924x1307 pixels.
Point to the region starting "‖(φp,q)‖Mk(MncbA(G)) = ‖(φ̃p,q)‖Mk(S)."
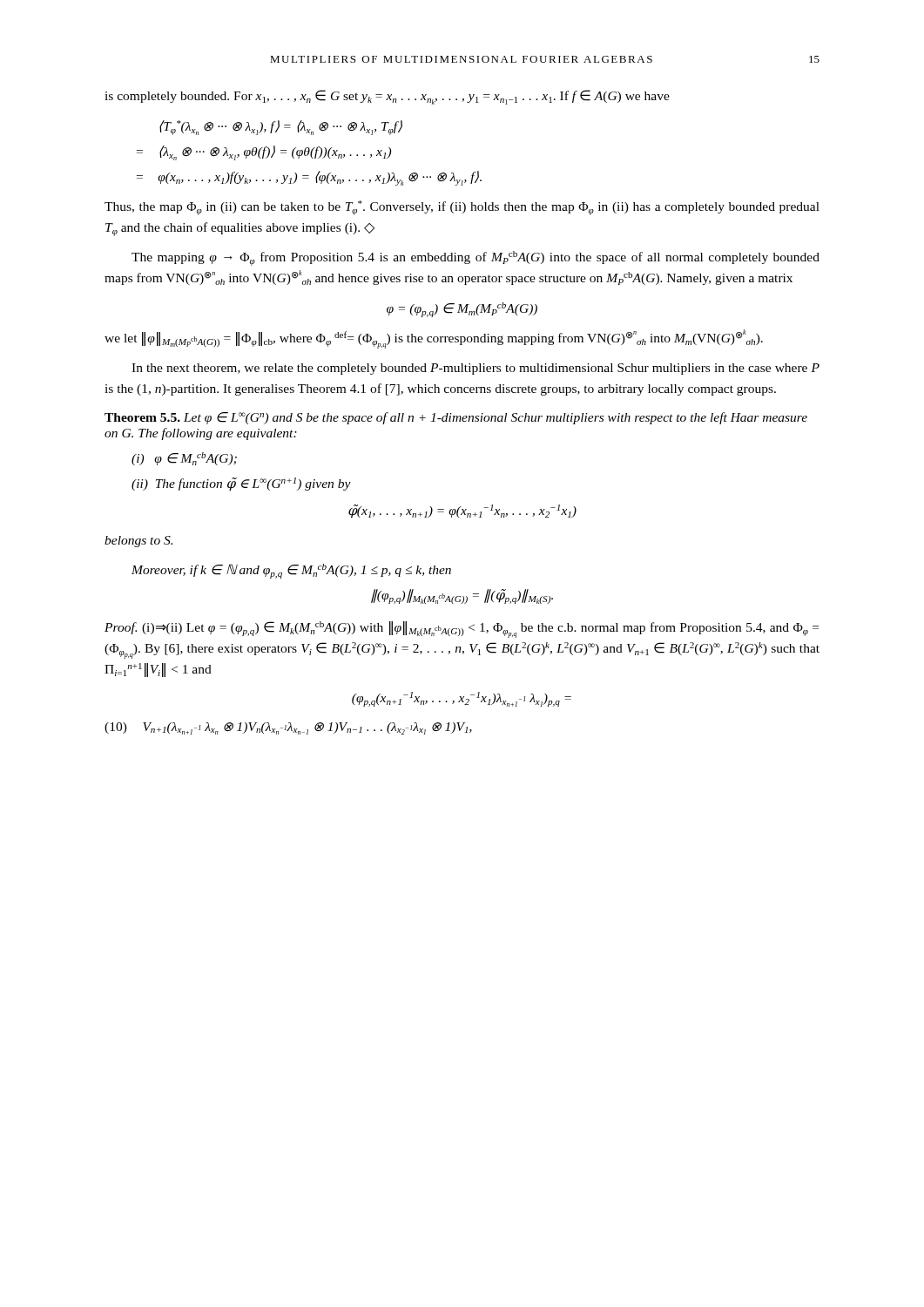pos(462,596)
